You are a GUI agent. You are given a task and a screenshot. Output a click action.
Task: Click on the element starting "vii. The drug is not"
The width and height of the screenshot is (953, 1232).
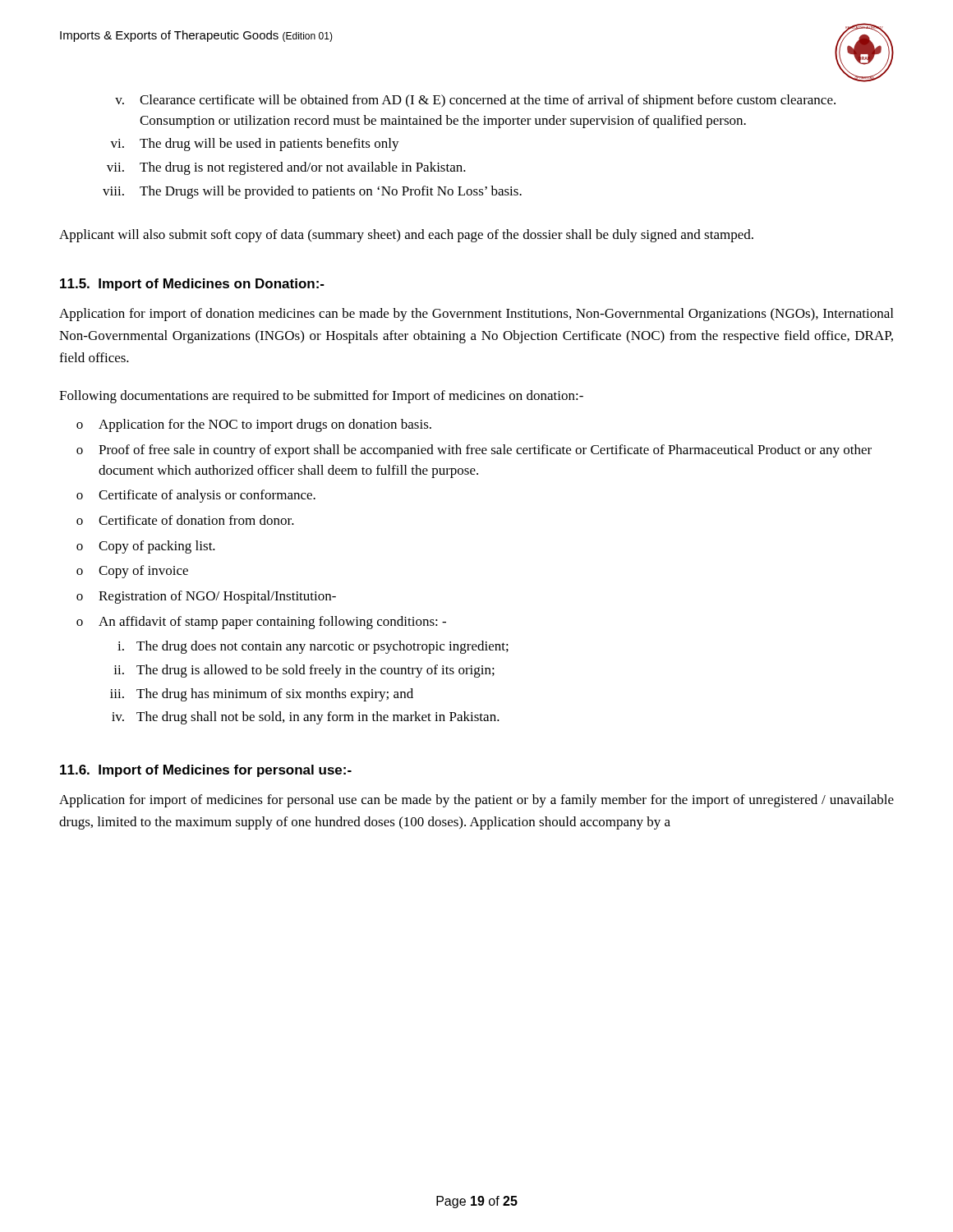pyautogui.click(x=476, y=168)
